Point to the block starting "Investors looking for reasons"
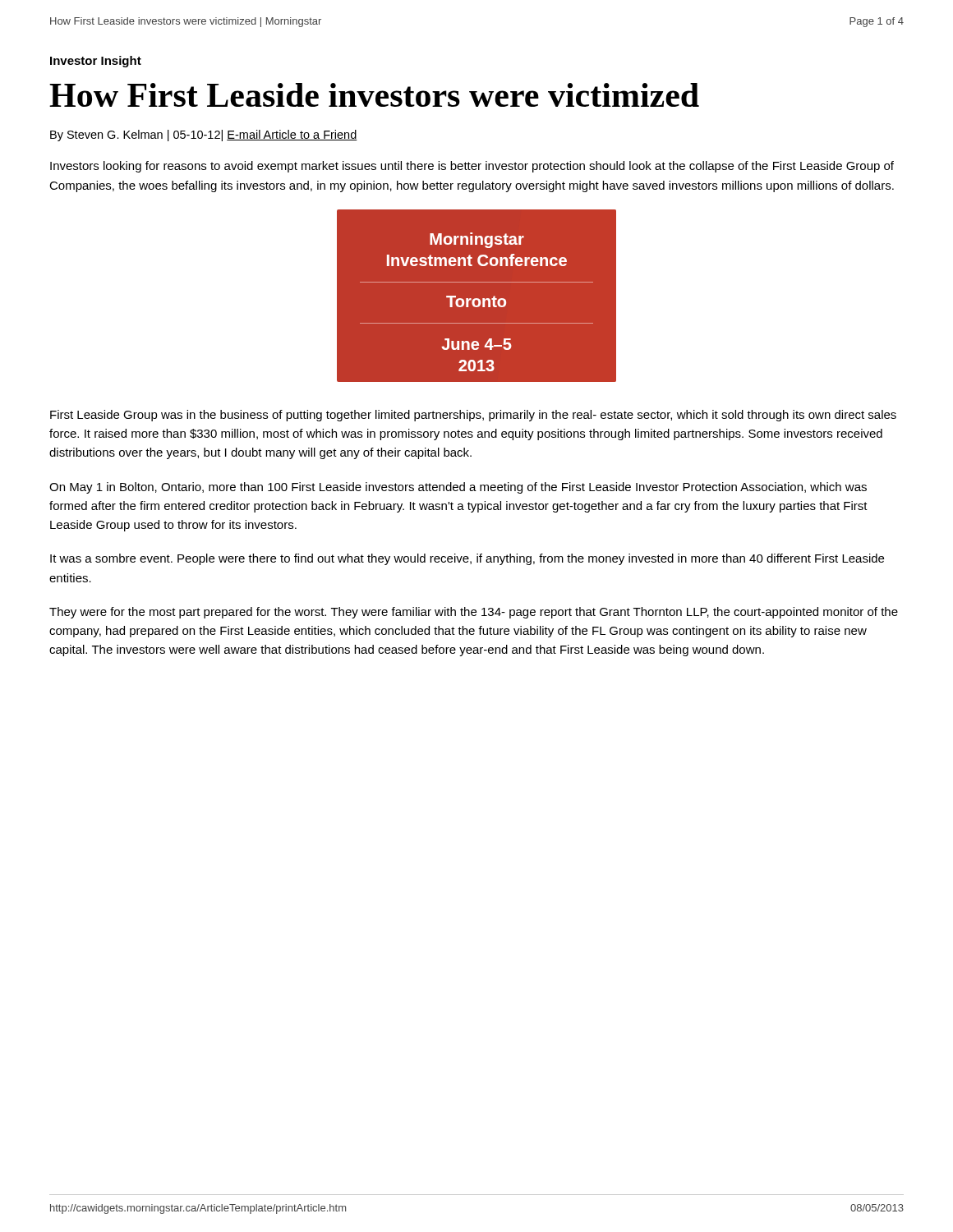 tap(472, 175)
